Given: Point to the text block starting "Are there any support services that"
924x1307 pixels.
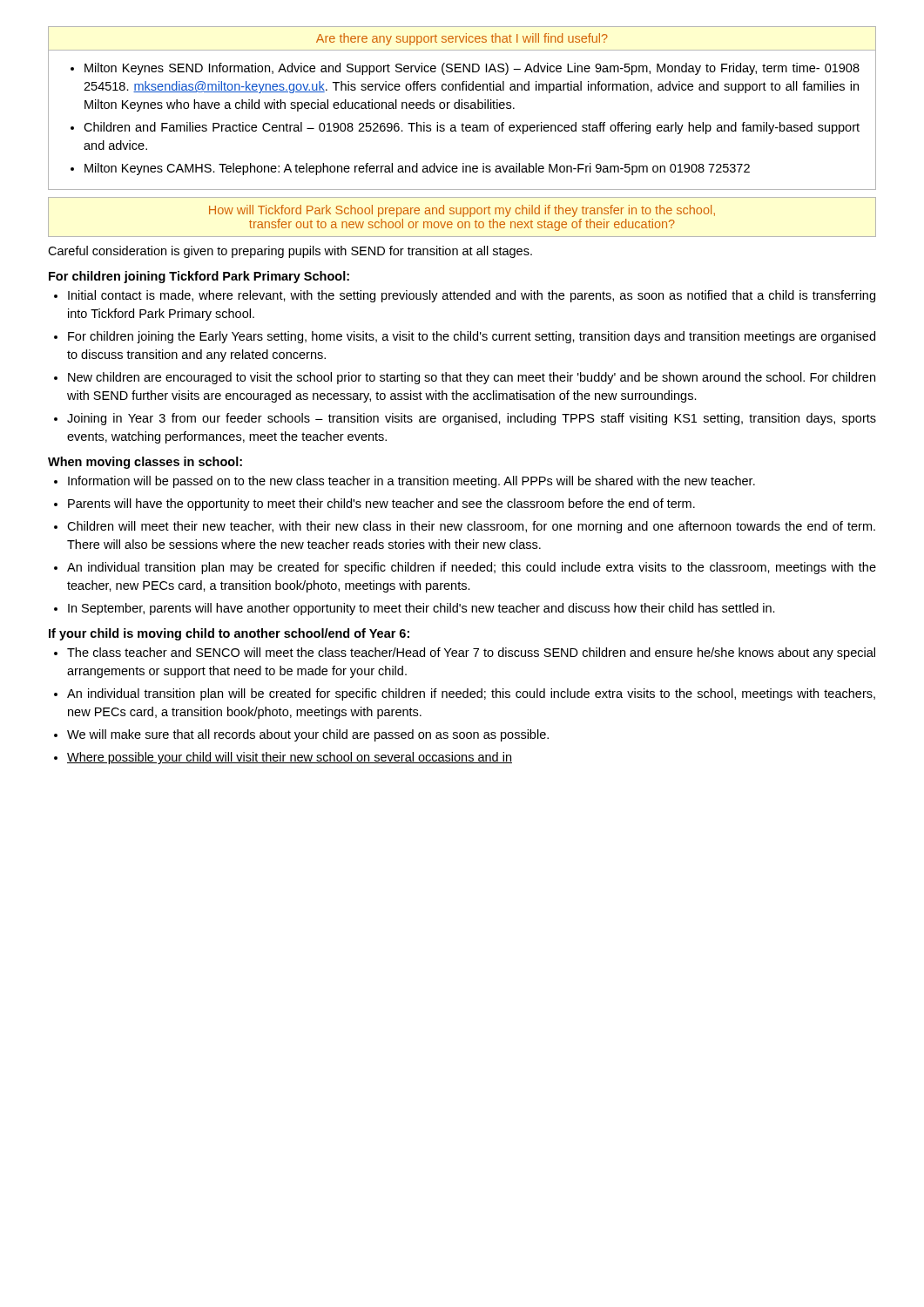Looking at the screenshot, I should [462, 108].
